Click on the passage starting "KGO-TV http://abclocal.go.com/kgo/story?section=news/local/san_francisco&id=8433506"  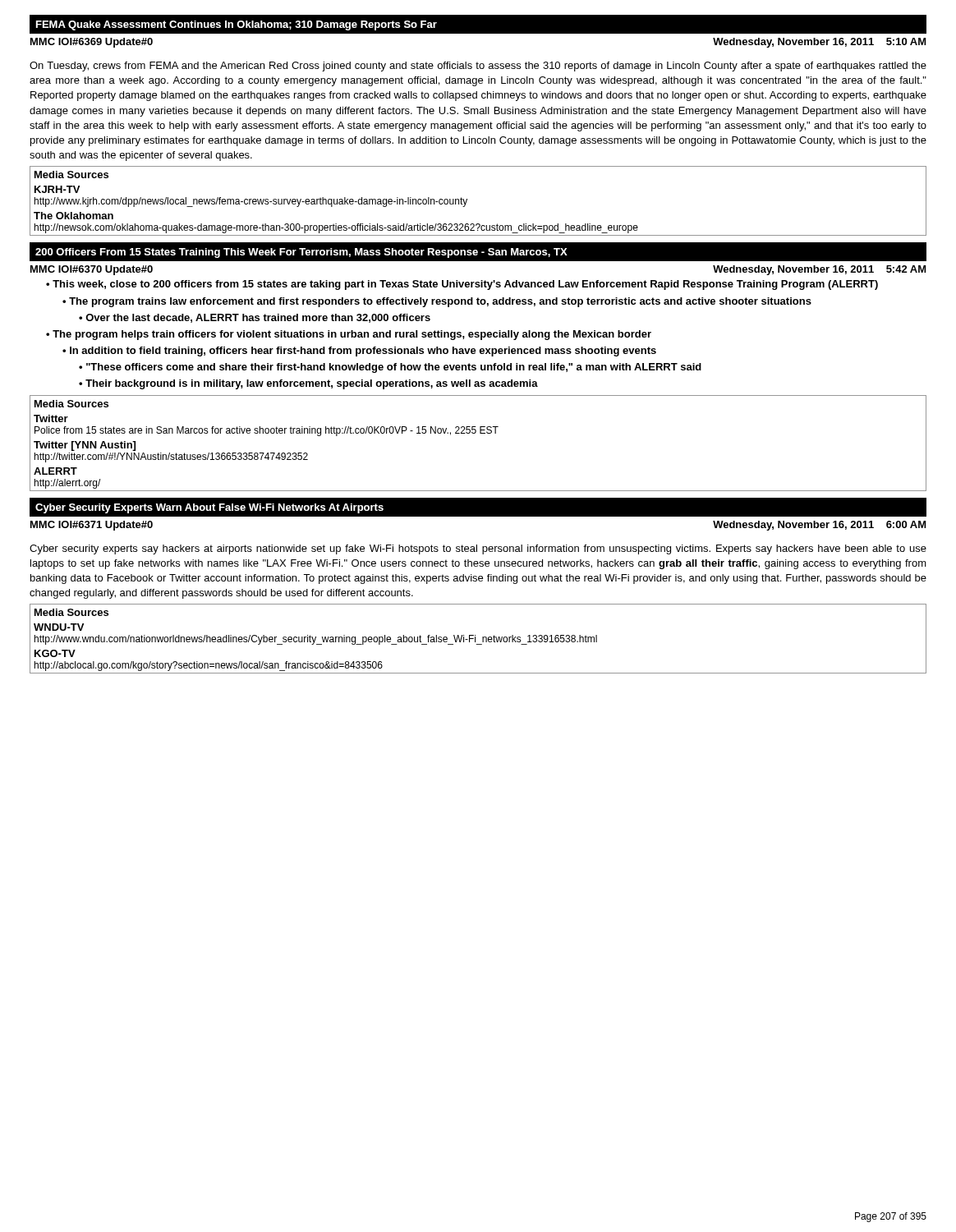tap(55, 653)
